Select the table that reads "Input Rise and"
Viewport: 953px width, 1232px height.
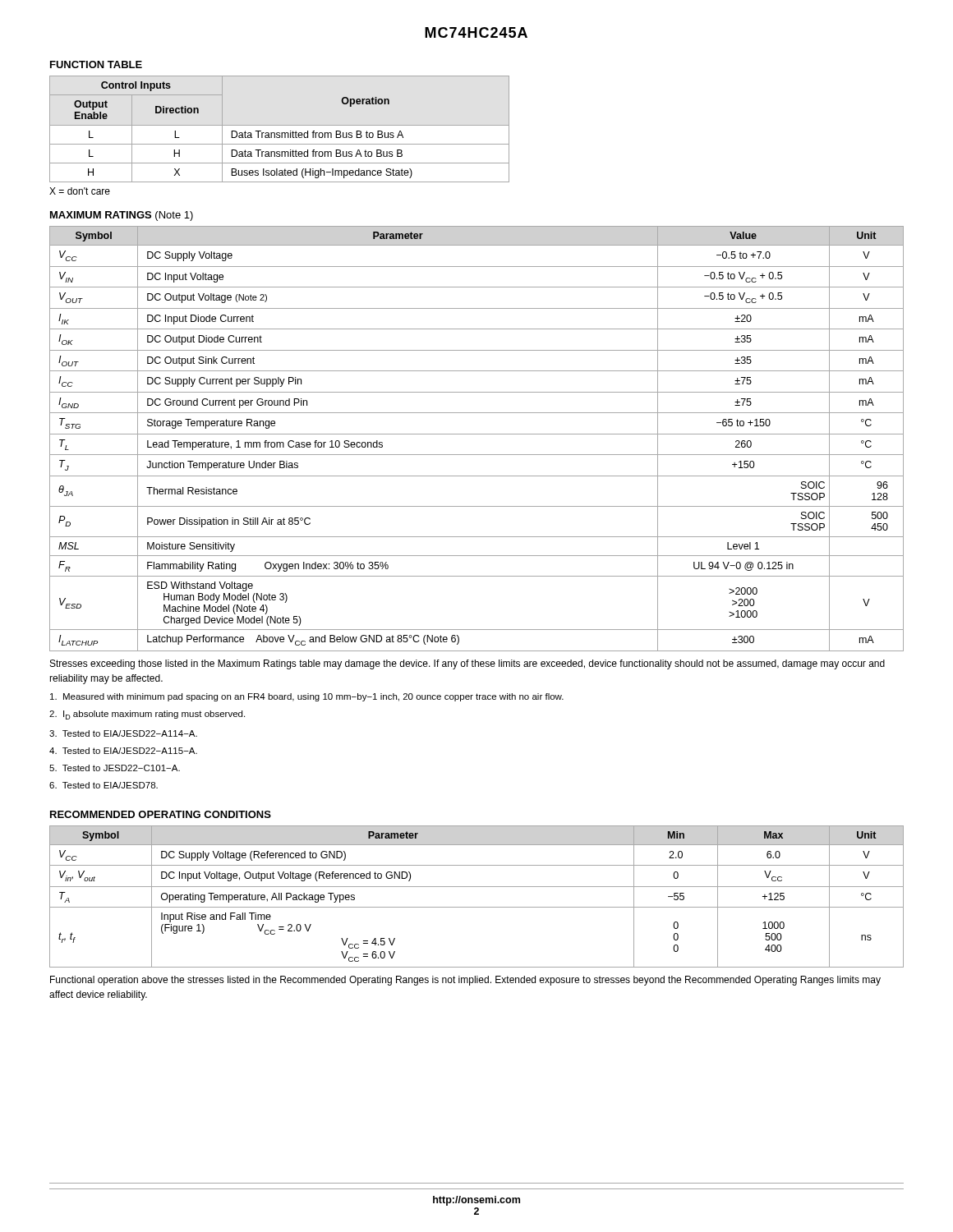coord(476,896)
